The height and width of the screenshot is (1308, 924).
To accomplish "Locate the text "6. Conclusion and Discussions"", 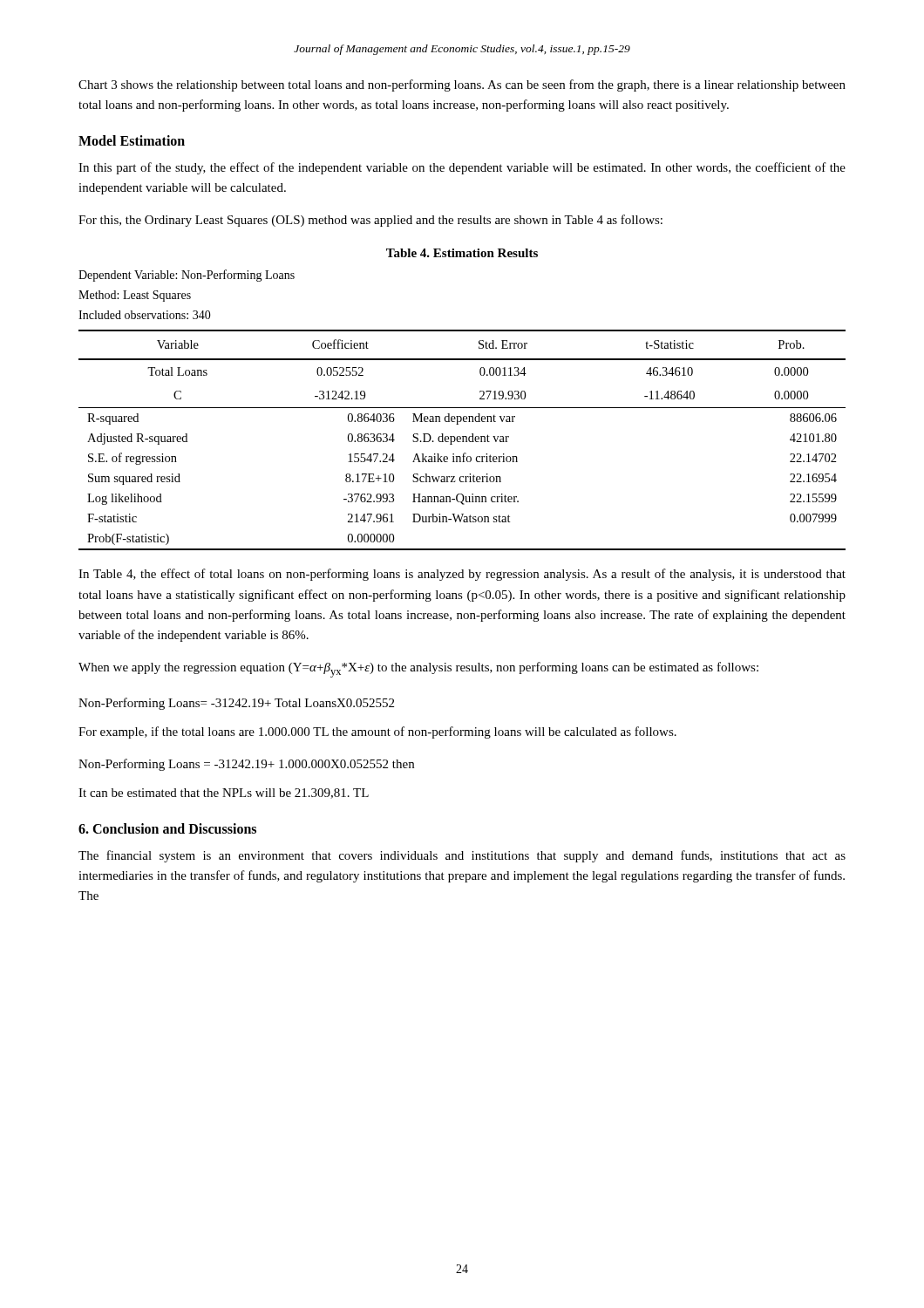I will [x=168, y=829].
